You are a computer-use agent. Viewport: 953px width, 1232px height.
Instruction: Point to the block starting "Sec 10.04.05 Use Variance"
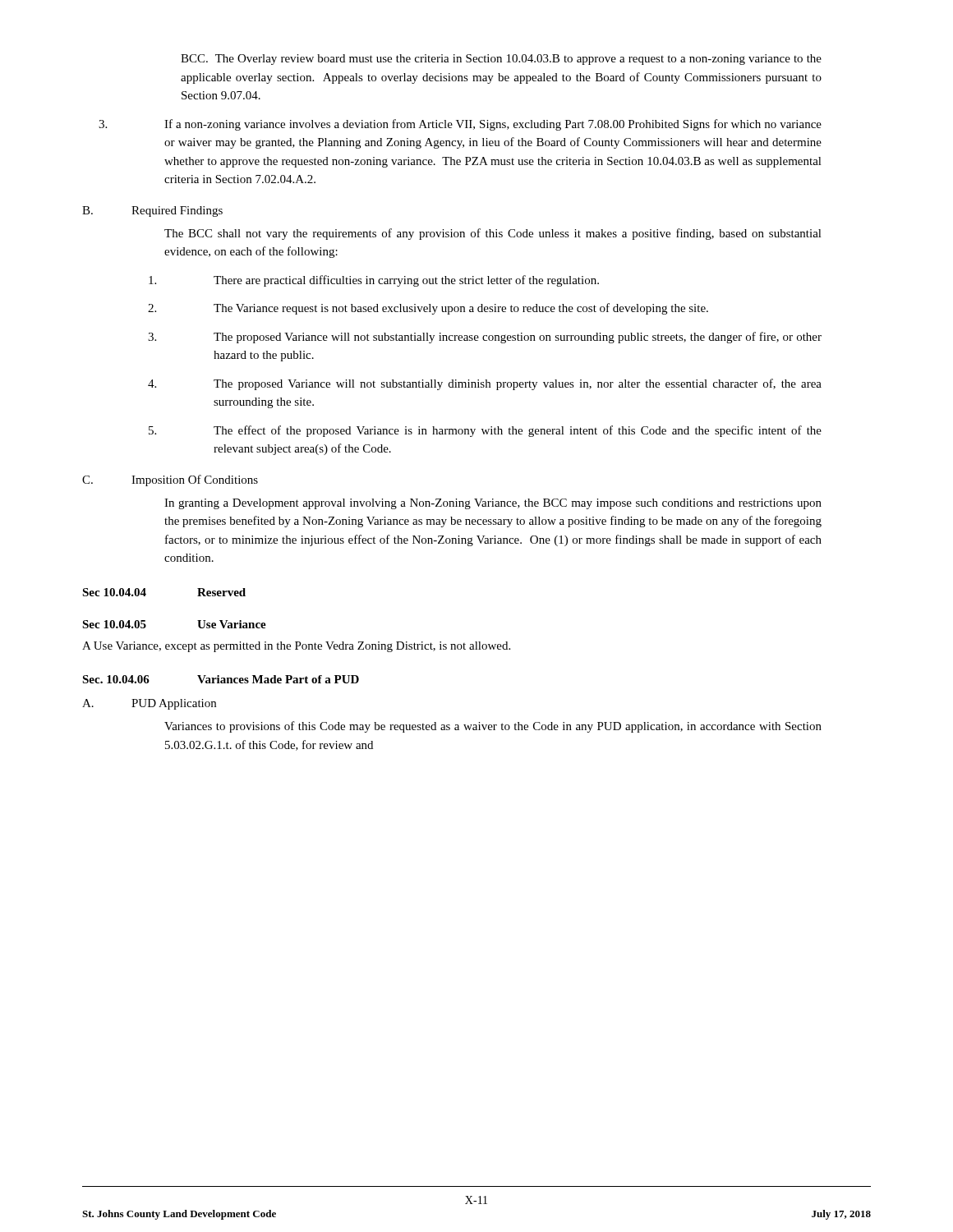(111, 624)
